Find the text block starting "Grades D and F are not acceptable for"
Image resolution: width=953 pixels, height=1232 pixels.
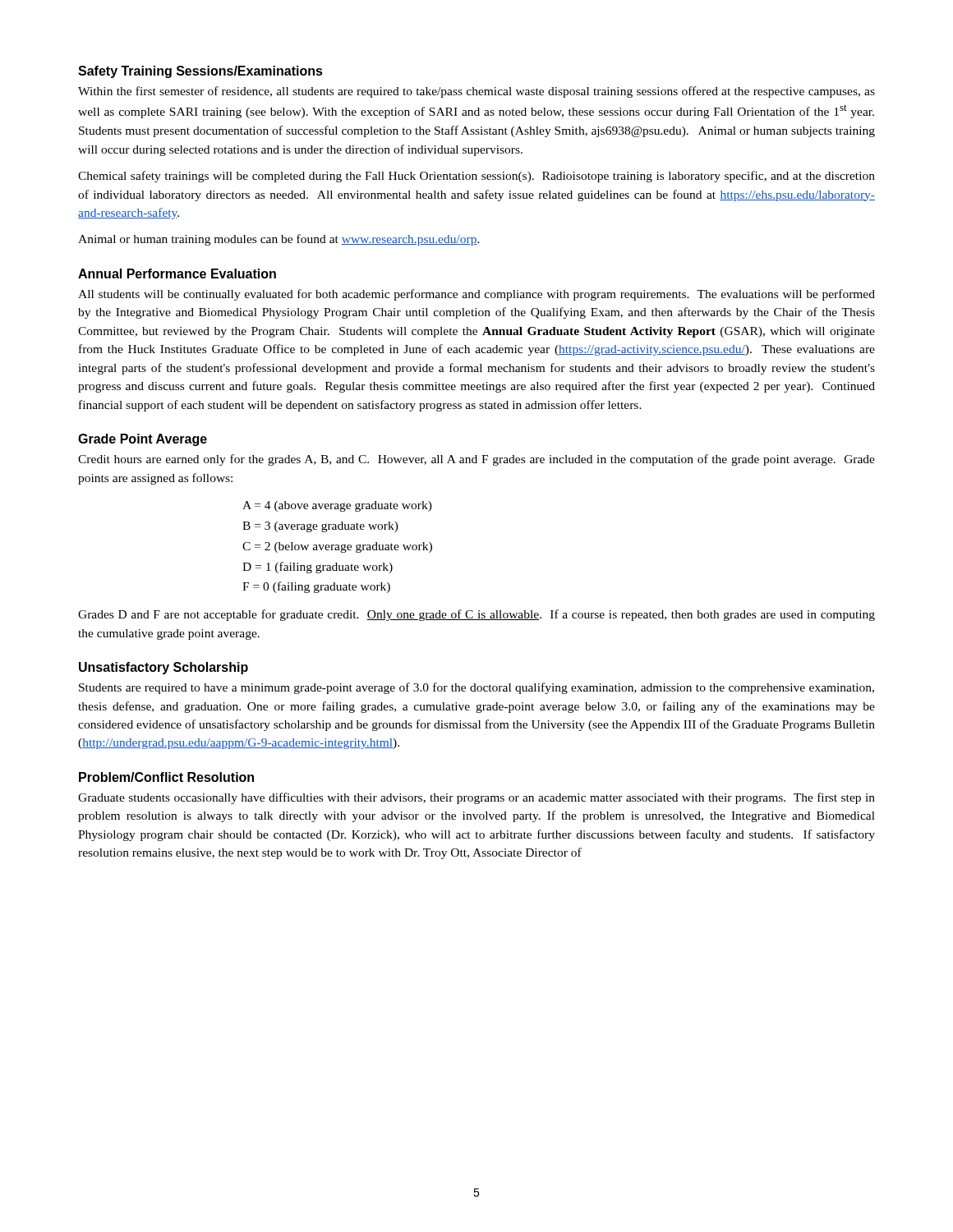pos(476,623)
